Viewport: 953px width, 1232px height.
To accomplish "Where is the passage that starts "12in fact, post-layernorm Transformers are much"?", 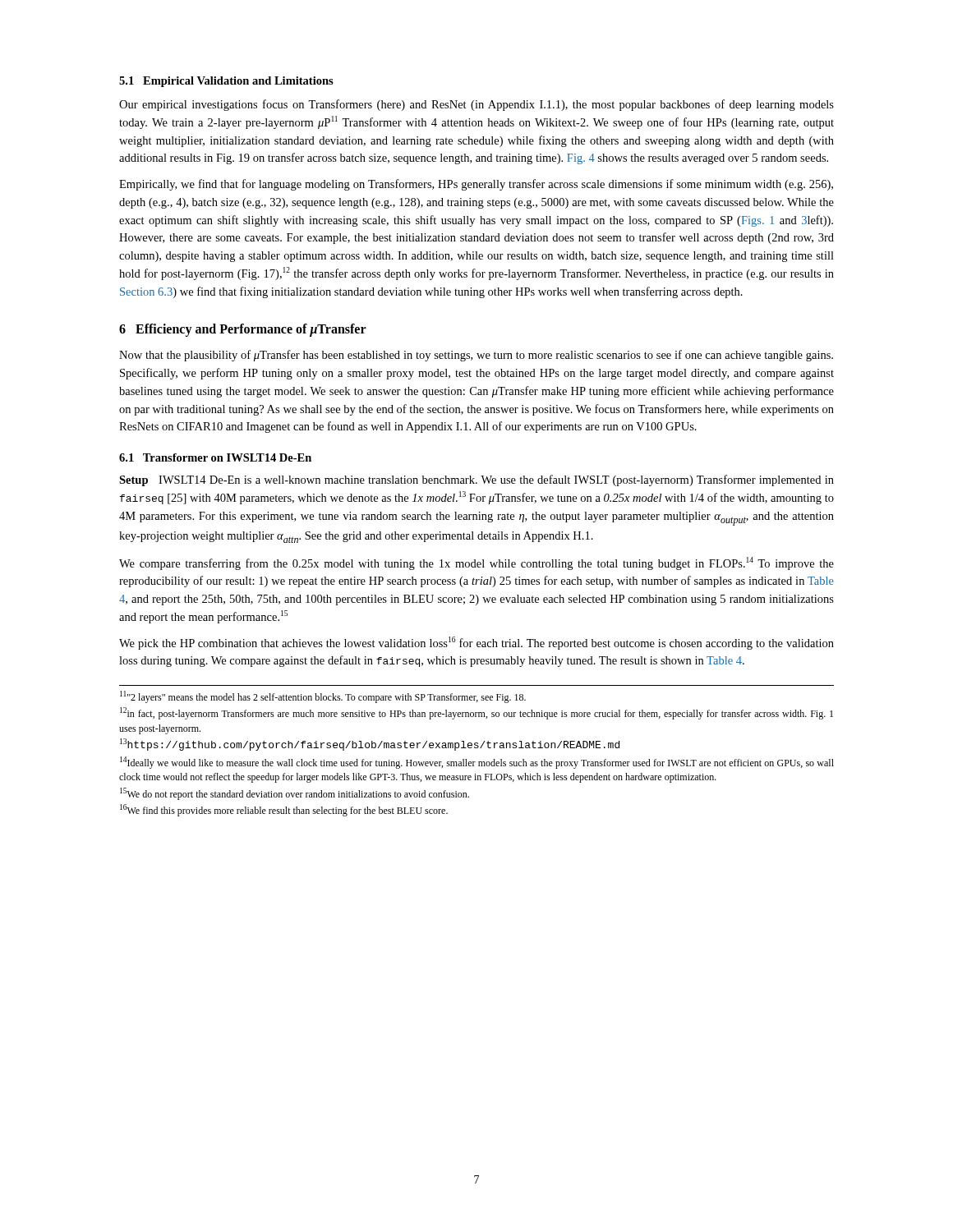I will pyautogui.click(x=476, y=721).
